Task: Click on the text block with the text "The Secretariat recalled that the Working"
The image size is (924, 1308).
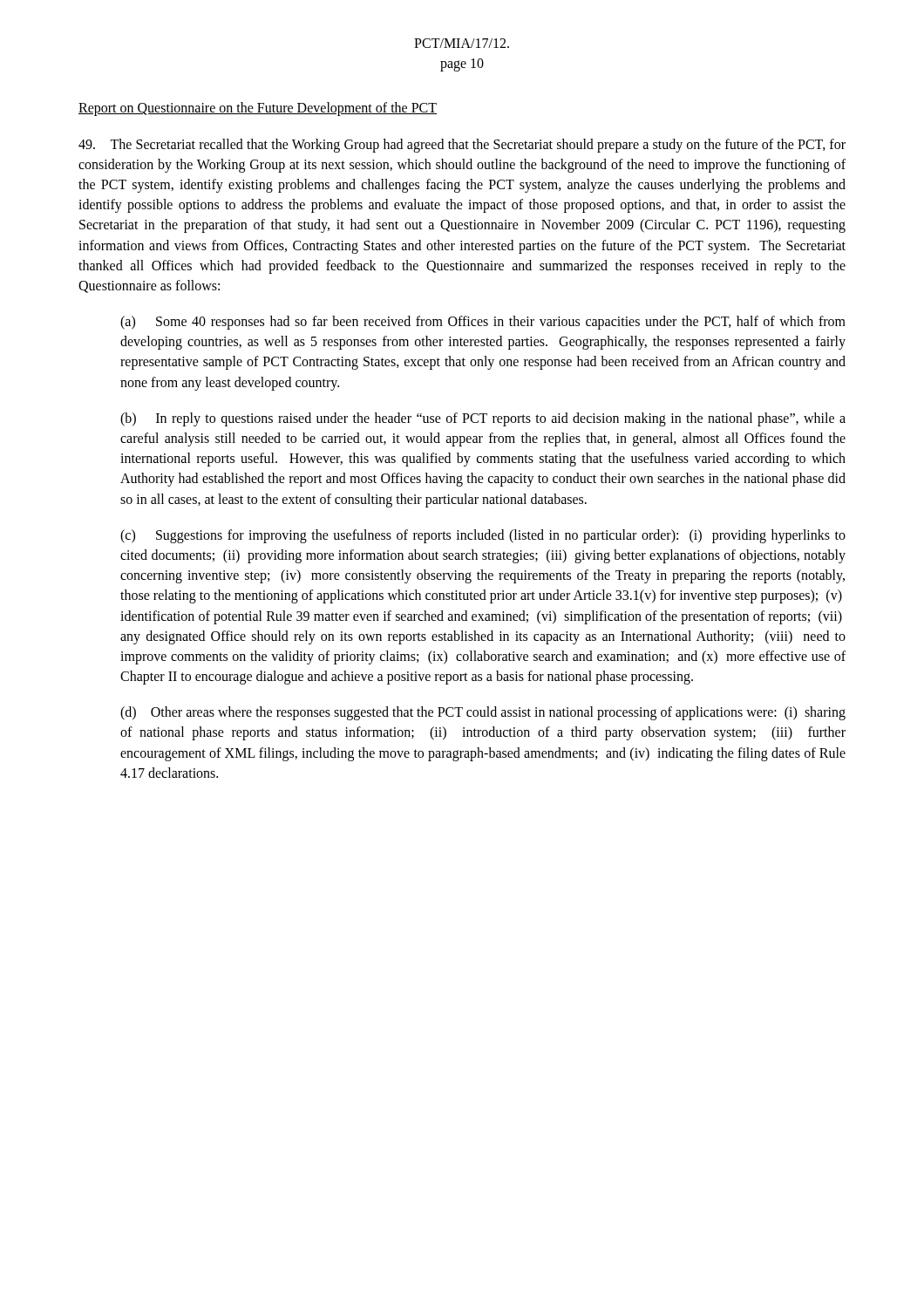Action: pos(462,215)
